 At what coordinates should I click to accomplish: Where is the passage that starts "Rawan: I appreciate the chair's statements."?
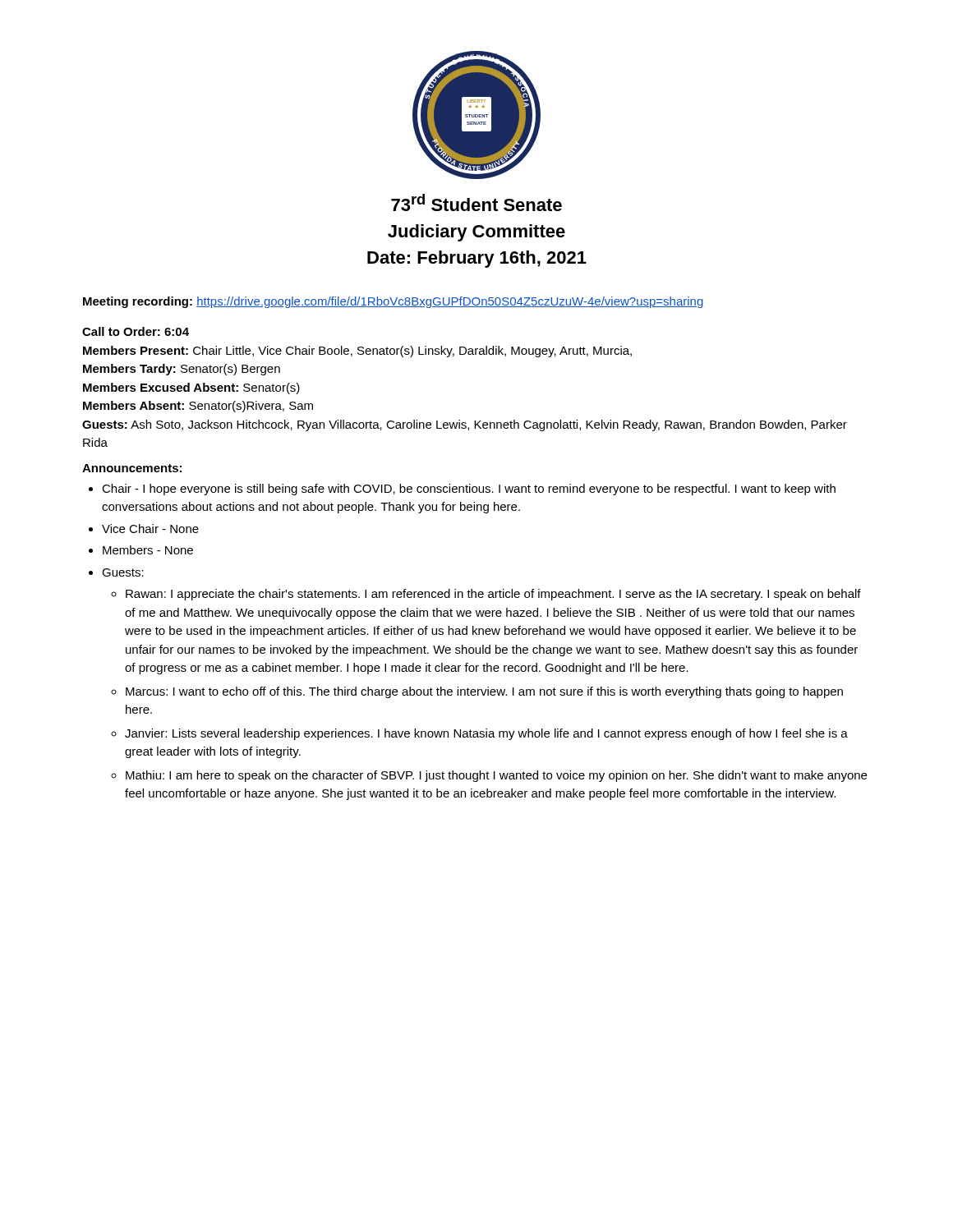click(493, 630)
